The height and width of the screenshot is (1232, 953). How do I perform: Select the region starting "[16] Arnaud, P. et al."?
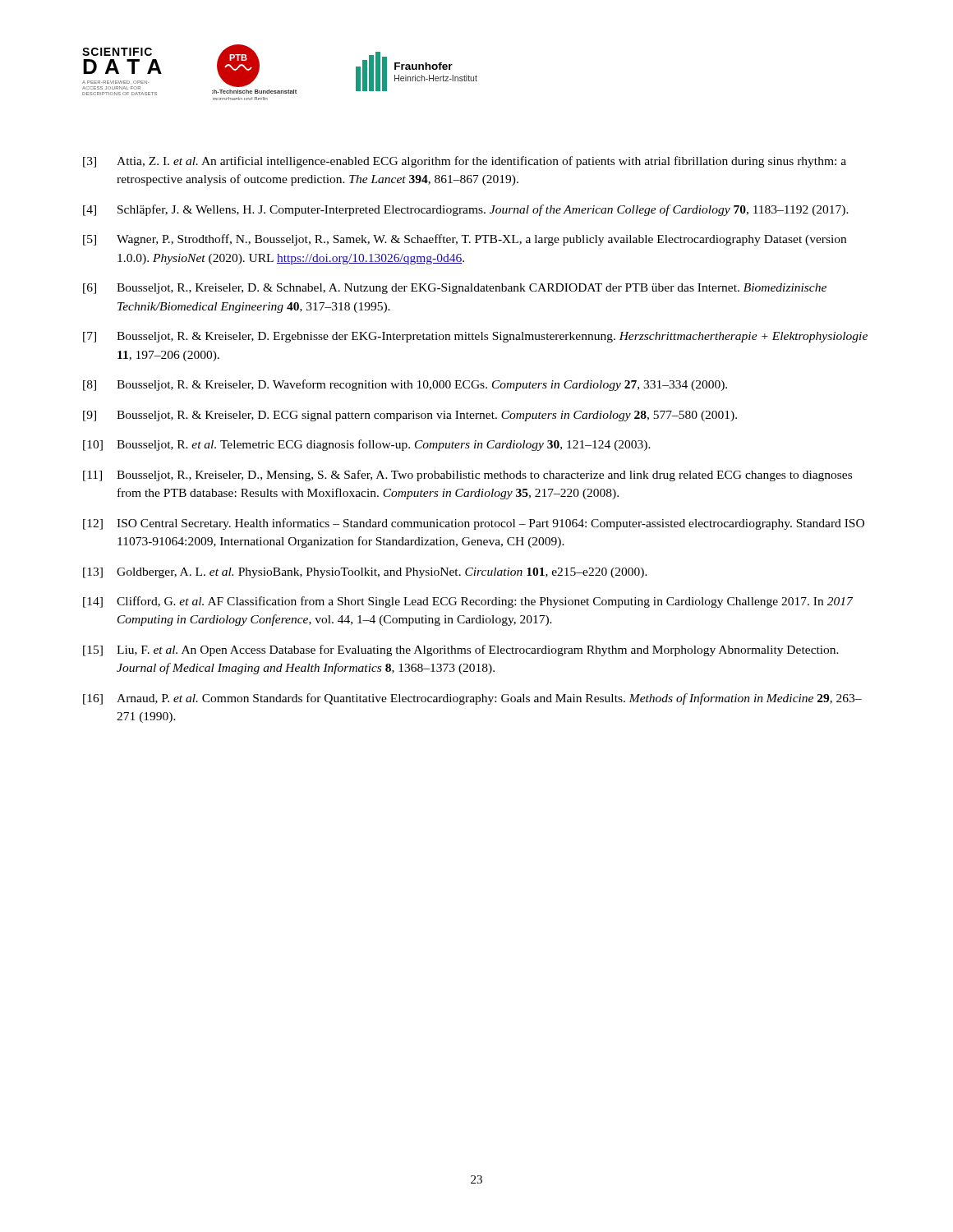click(476, 707)
